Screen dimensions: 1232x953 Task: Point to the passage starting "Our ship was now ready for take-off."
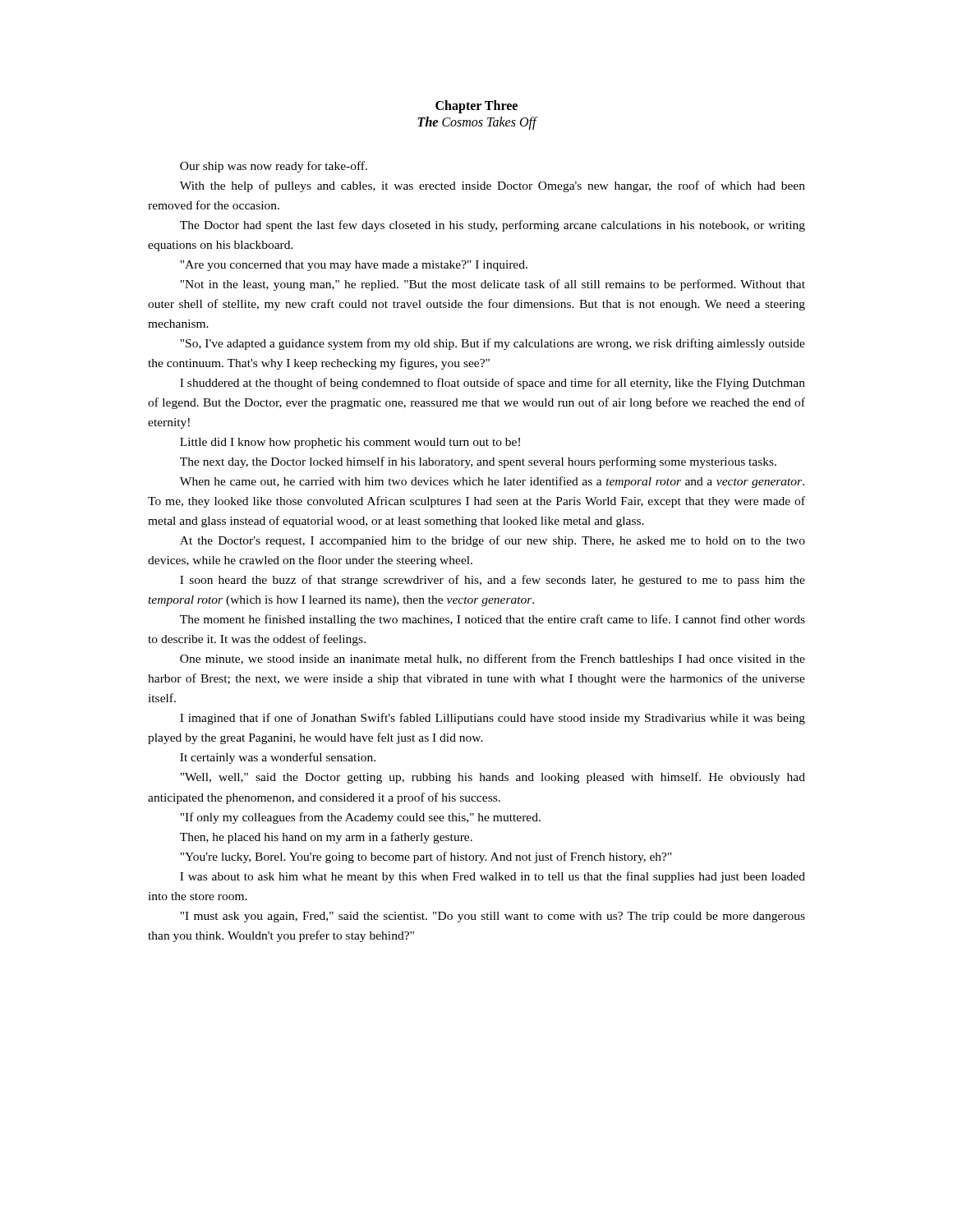tap(476, 551)
